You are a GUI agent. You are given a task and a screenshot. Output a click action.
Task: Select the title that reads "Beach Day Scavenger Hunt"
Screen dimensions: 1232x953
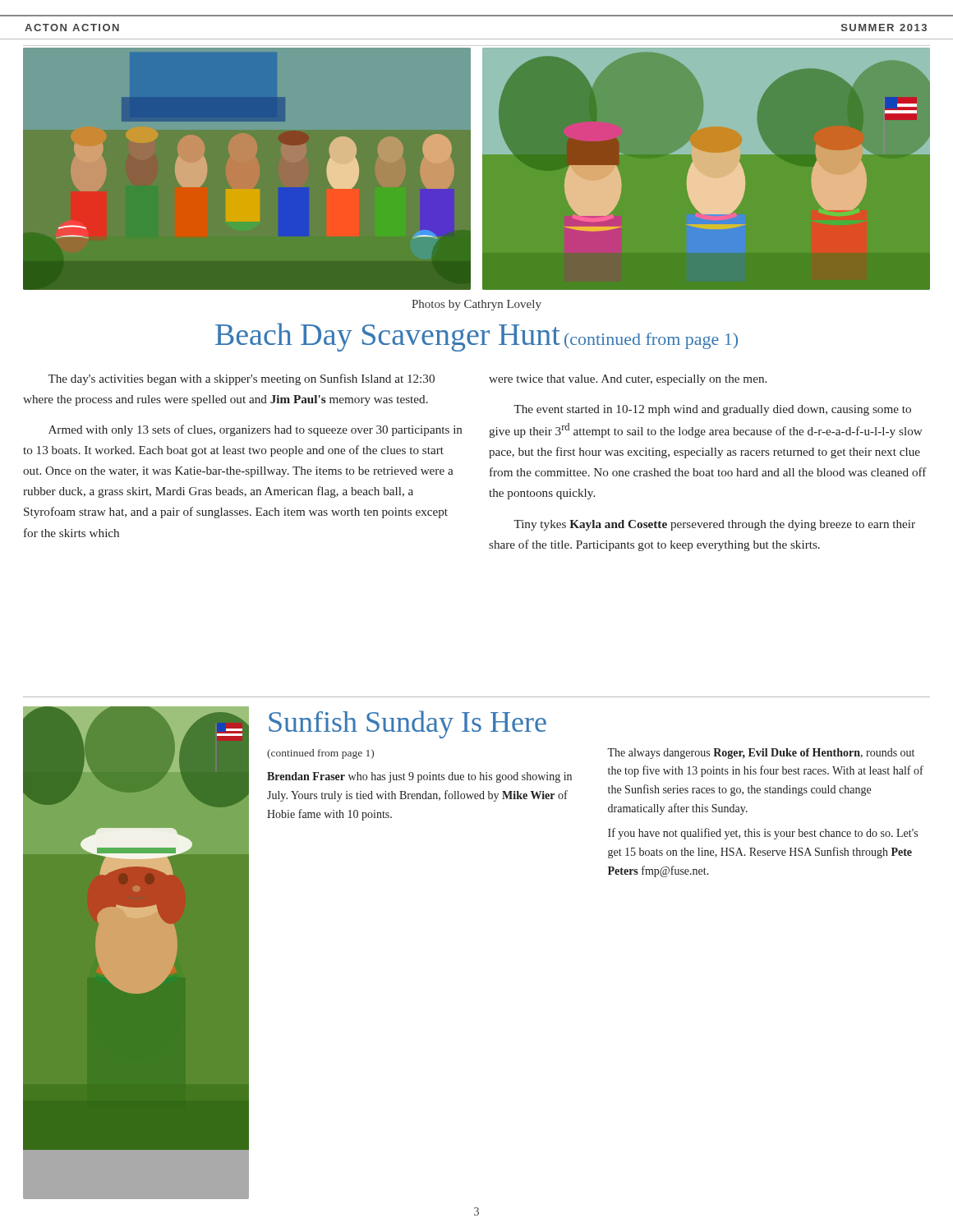coord(476,334)
